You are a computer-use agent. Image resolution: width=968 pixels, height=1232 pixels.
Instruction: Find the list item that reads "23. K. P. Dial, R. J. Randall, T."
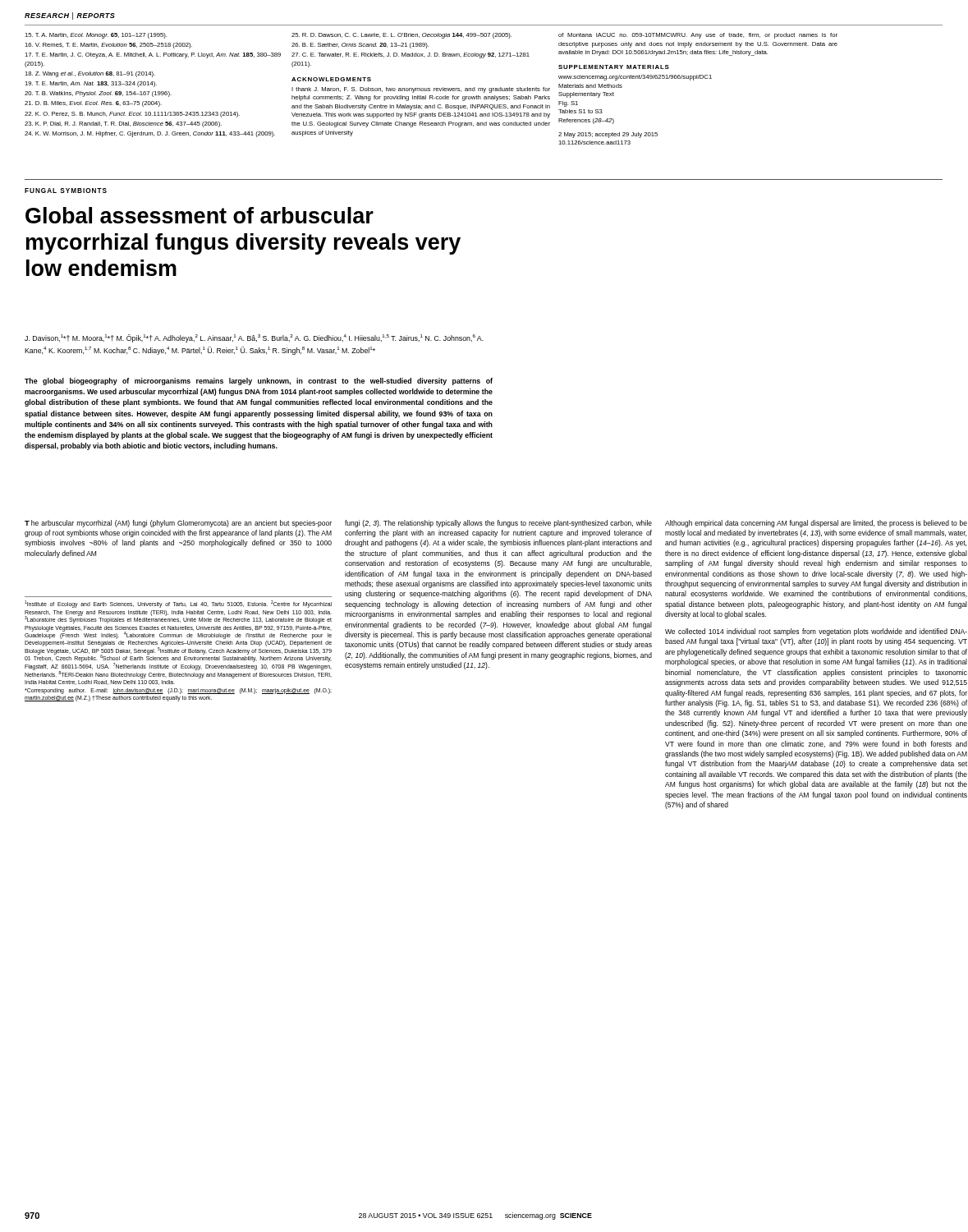(x=123, y=123)
